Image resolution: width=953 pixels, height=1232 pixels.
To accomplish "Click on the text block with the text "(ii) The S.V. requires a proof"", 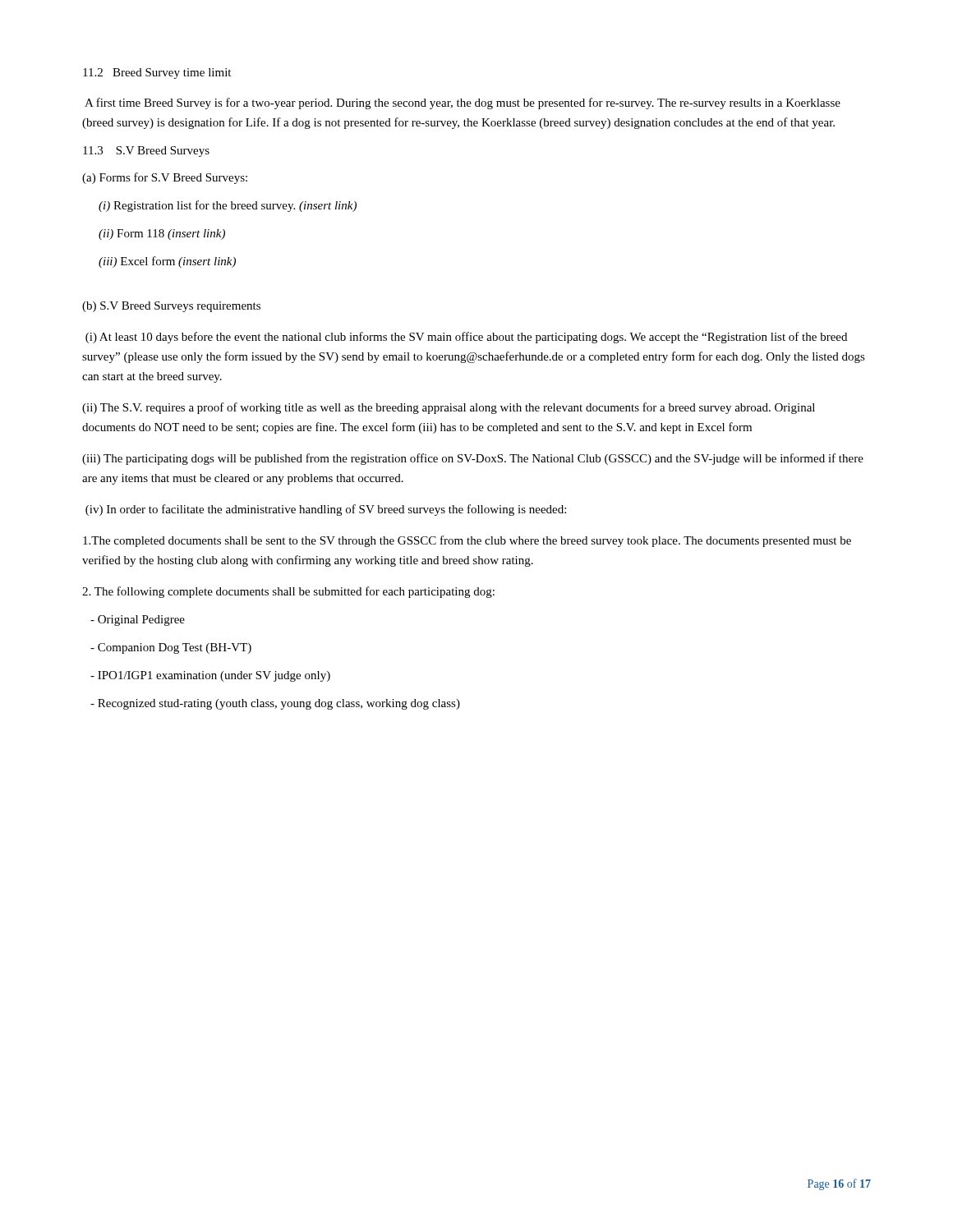I will pyautogui.click(x=449, y=417).
